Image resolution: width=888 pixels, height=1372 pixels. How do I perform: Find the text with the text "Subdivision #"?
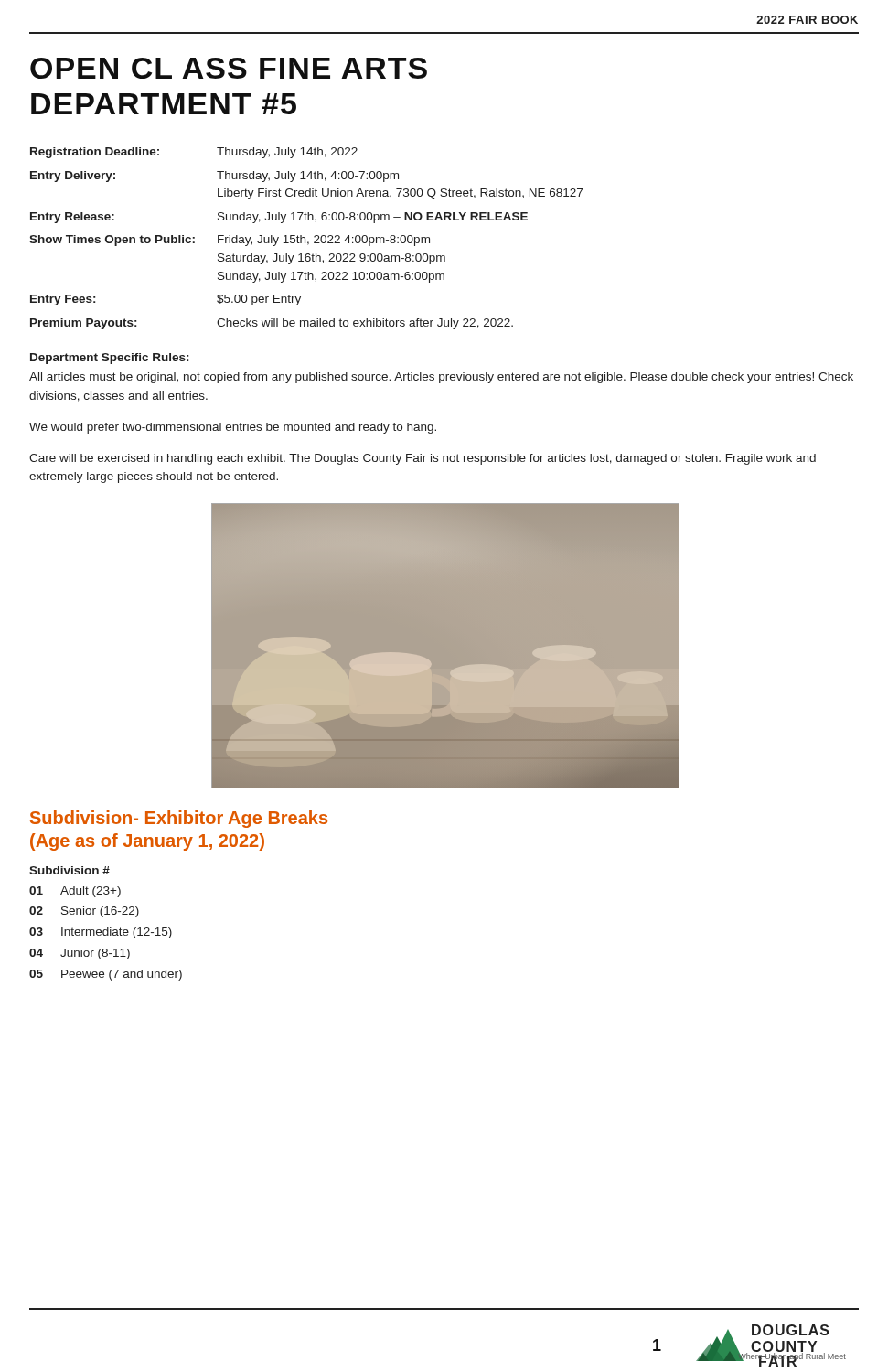(69, 870)
